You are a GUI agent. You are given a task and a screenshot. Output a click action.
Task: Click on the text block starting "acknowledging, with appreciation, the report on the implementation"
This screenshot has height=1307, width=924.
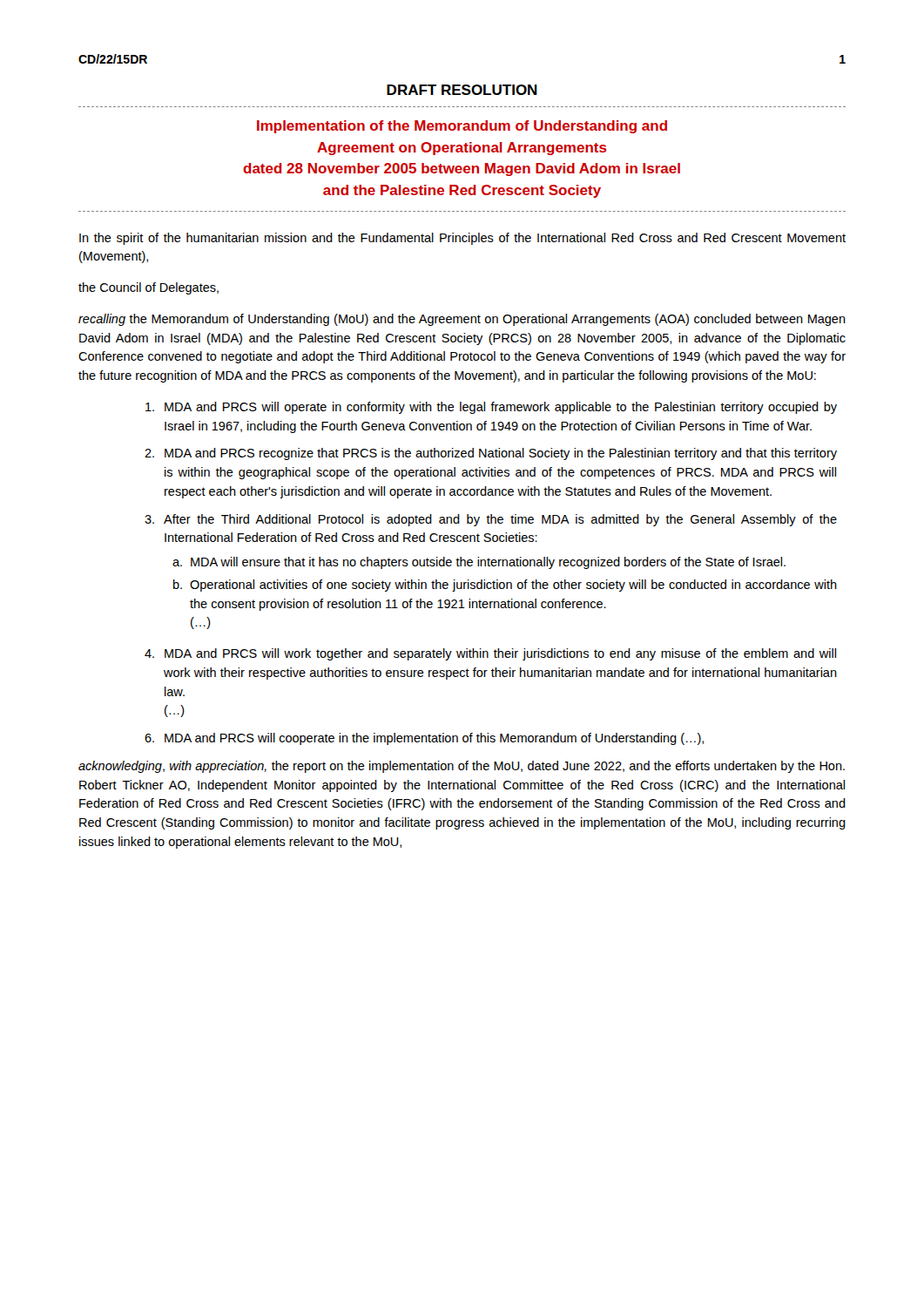[462, 804]
